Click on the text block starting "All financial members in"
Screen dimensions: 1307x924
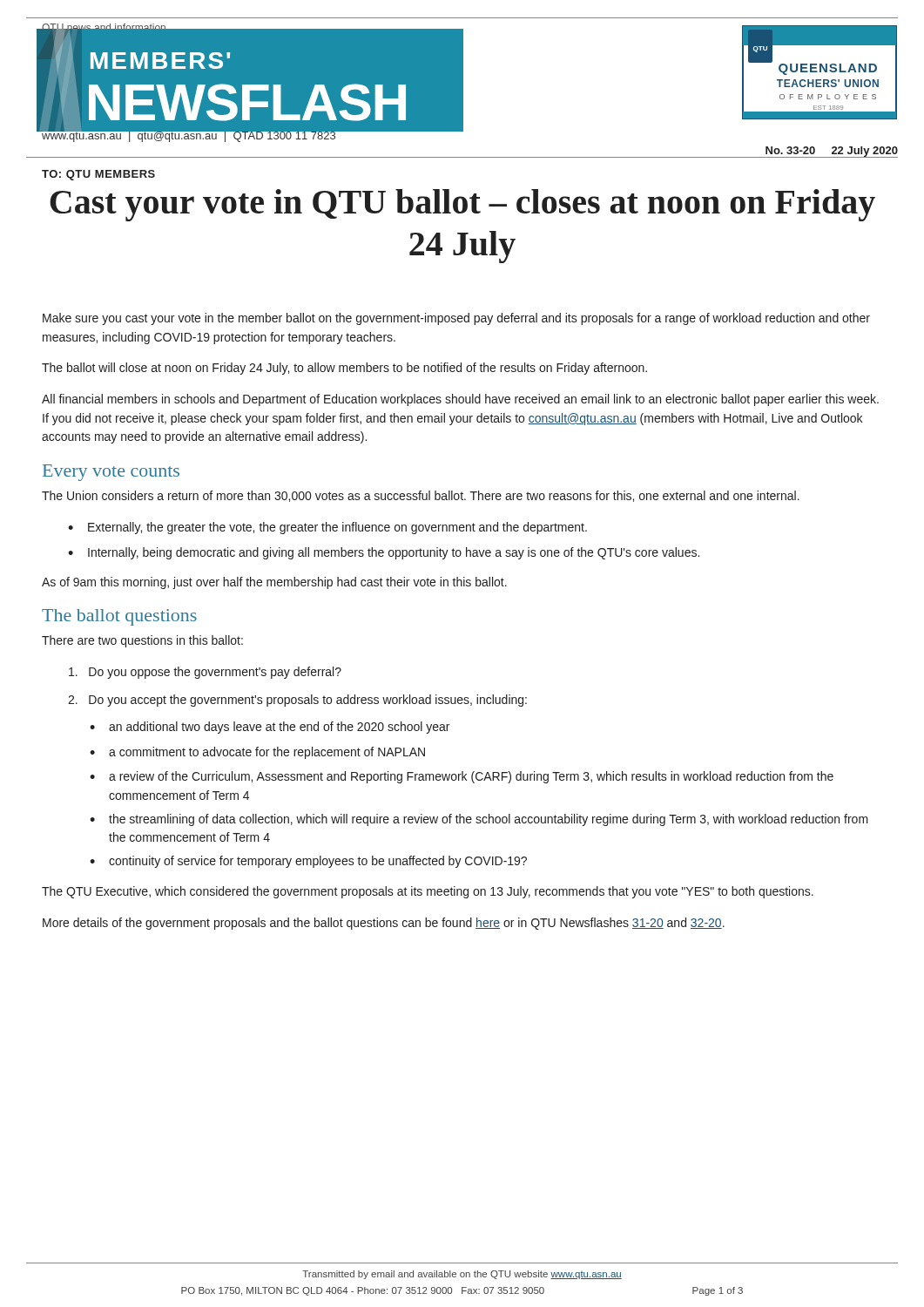tap(461, 418)
